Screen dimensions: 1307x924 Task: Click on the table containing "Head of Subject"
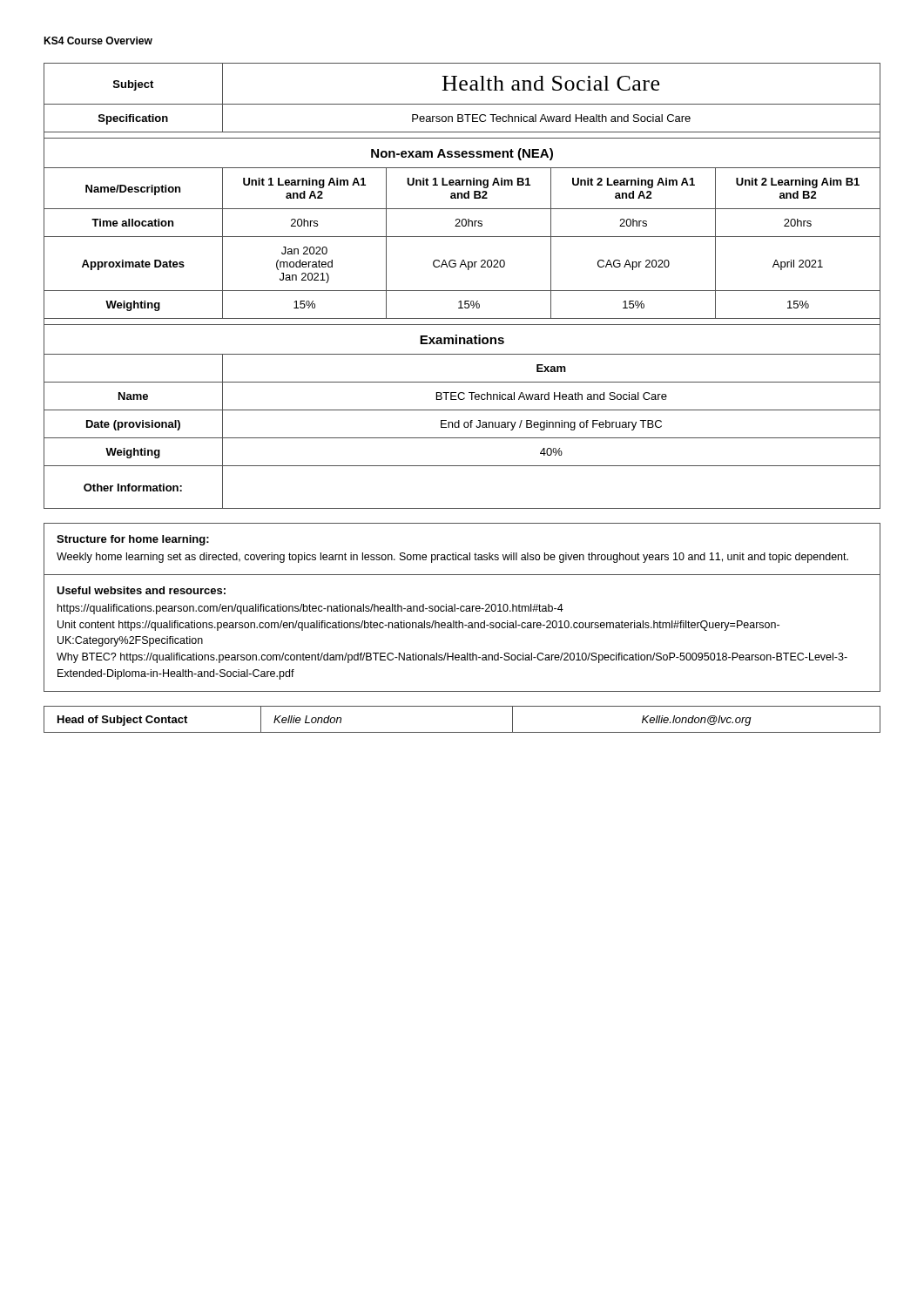tap(462, 719)
